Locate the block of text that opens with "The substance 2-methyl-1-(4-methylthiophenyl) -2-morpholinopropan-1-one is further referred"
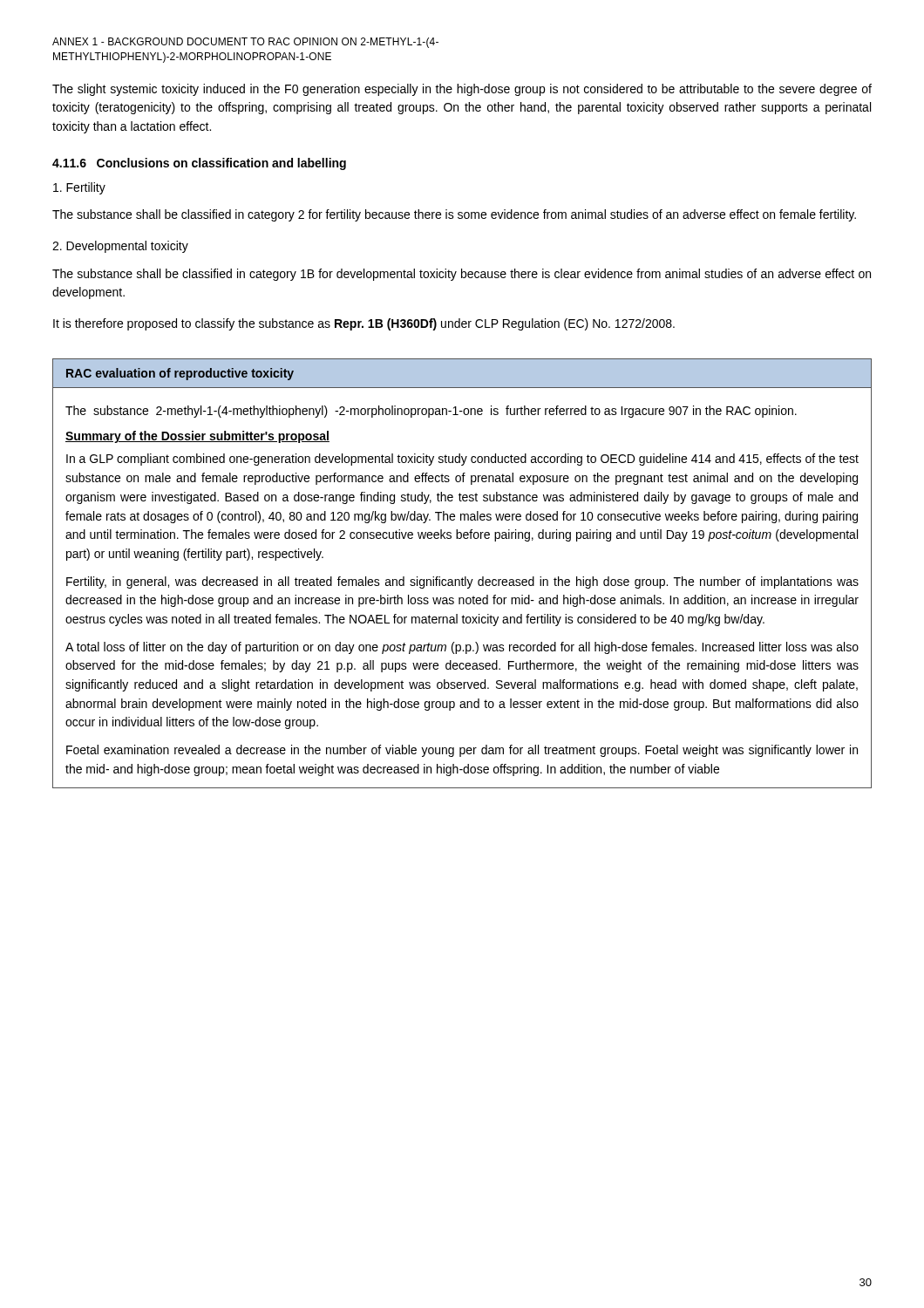 [x=431, y=411]
